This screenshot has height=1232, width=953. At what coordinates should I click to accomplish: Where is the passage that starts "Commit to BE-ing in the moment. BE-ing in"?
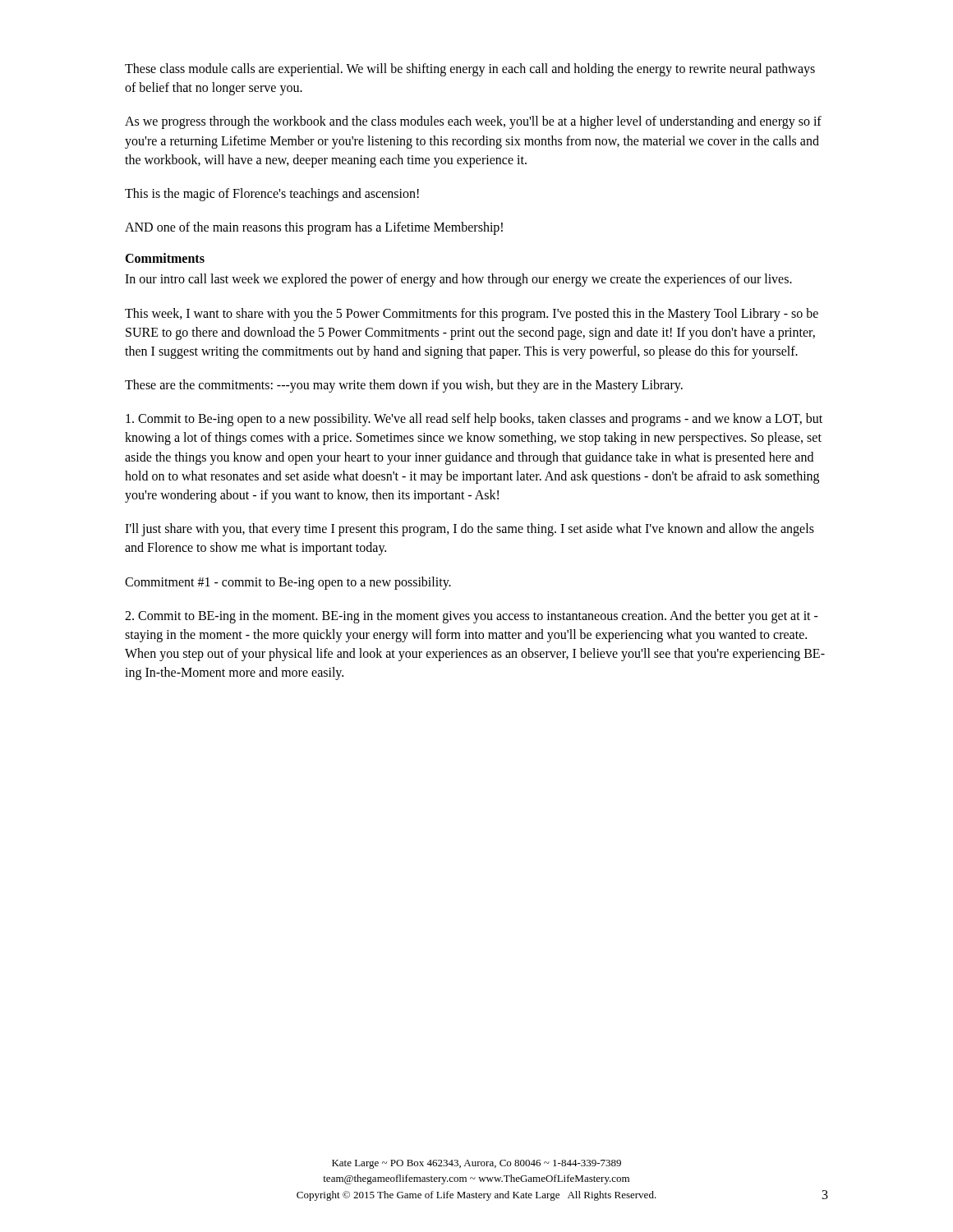coord(475,644)
